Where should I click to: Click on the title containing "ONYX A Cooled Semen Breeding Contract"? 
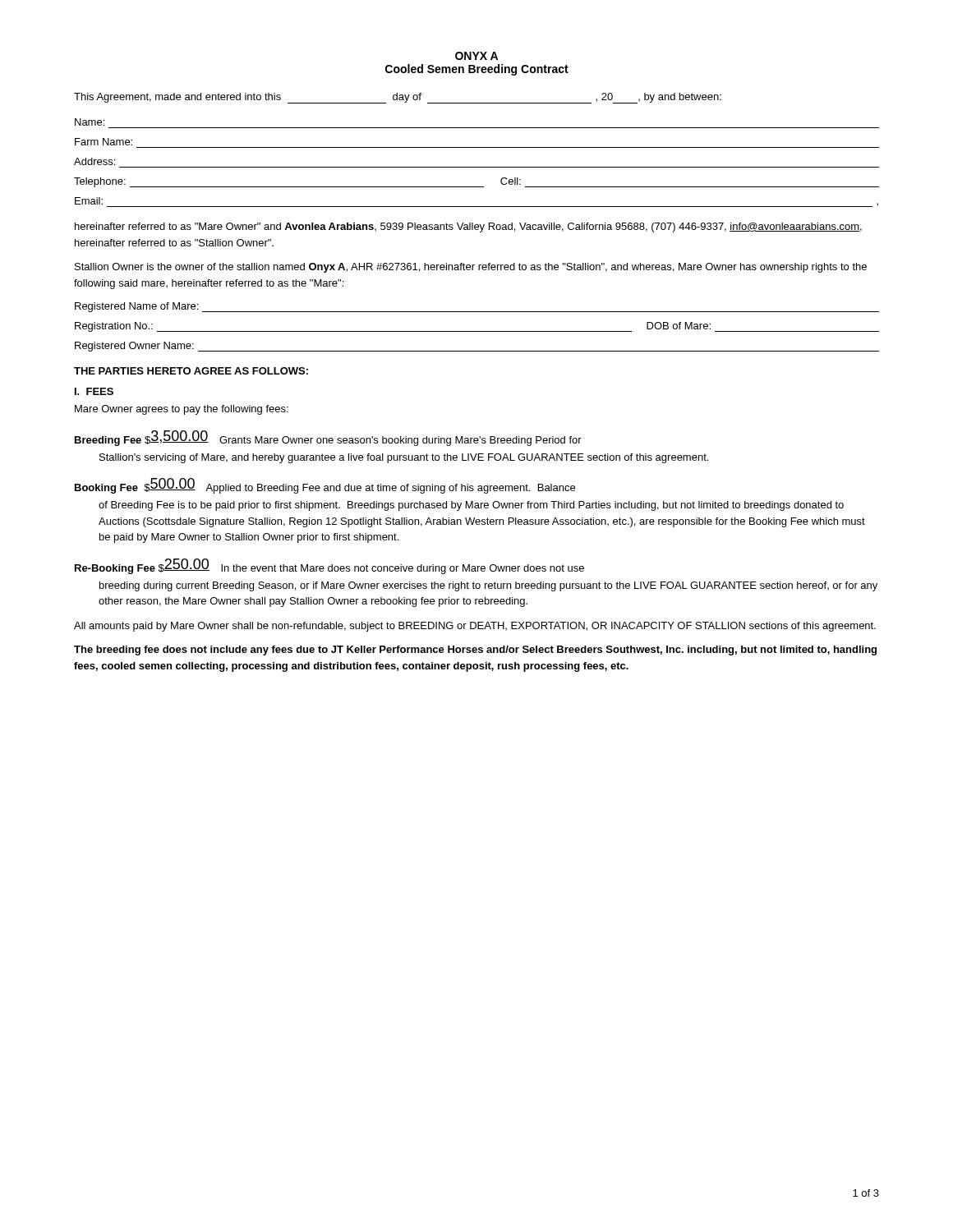tap(476, 62)
